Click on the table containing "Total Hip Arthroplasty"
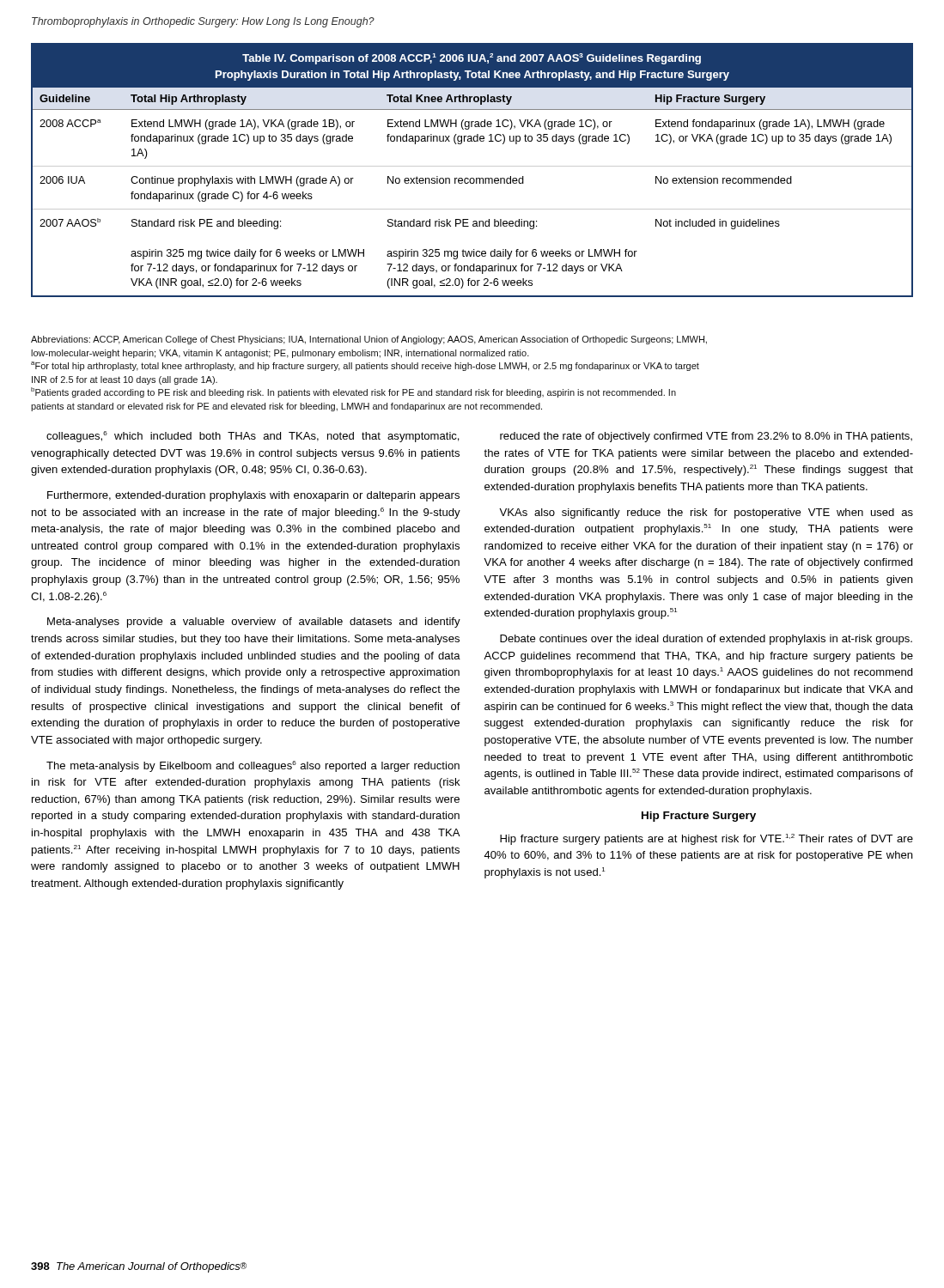 (x=472, y=170)
